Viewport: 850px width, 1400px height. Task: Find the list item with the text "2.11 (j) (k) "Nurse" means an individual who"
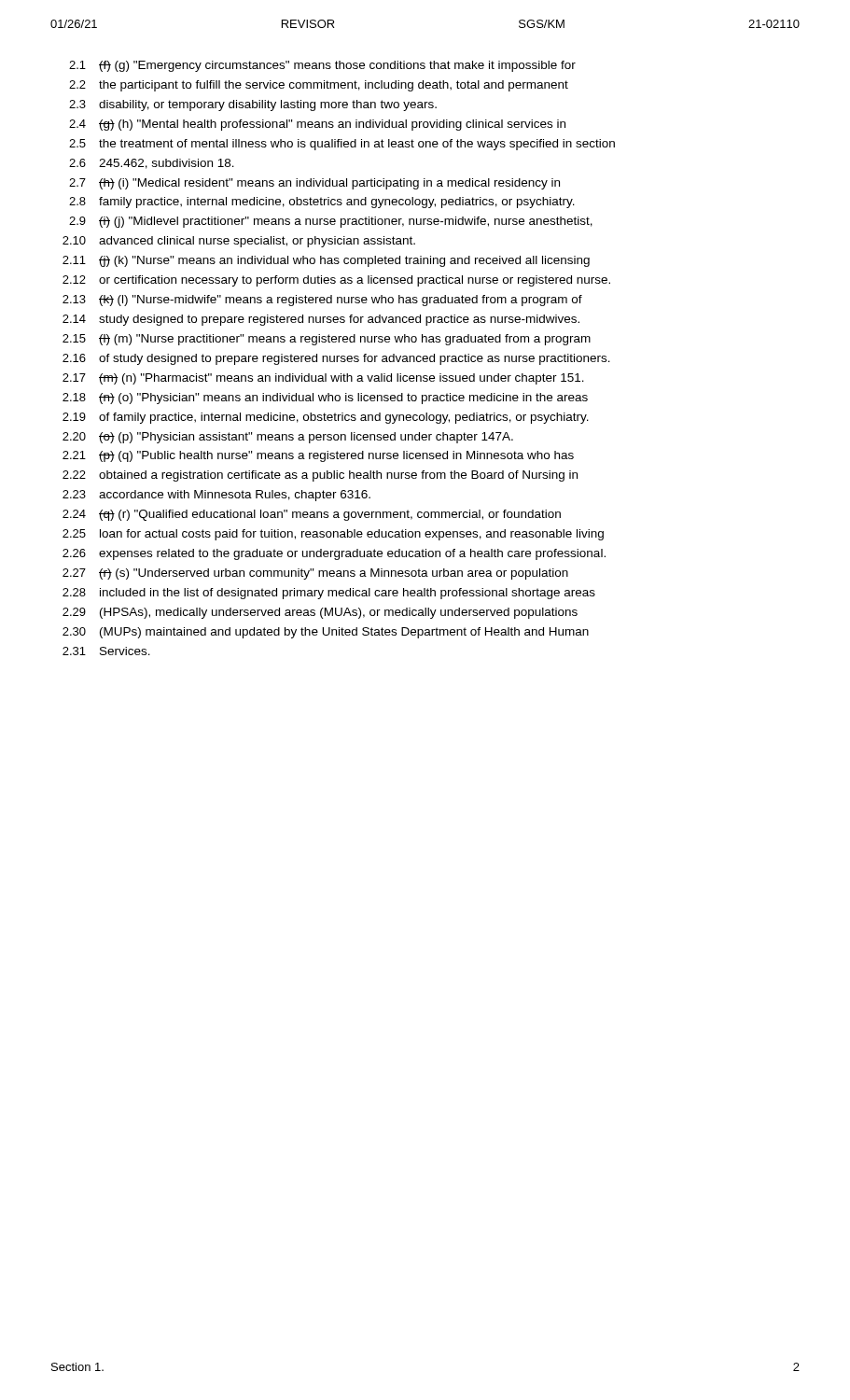[425, 271]
